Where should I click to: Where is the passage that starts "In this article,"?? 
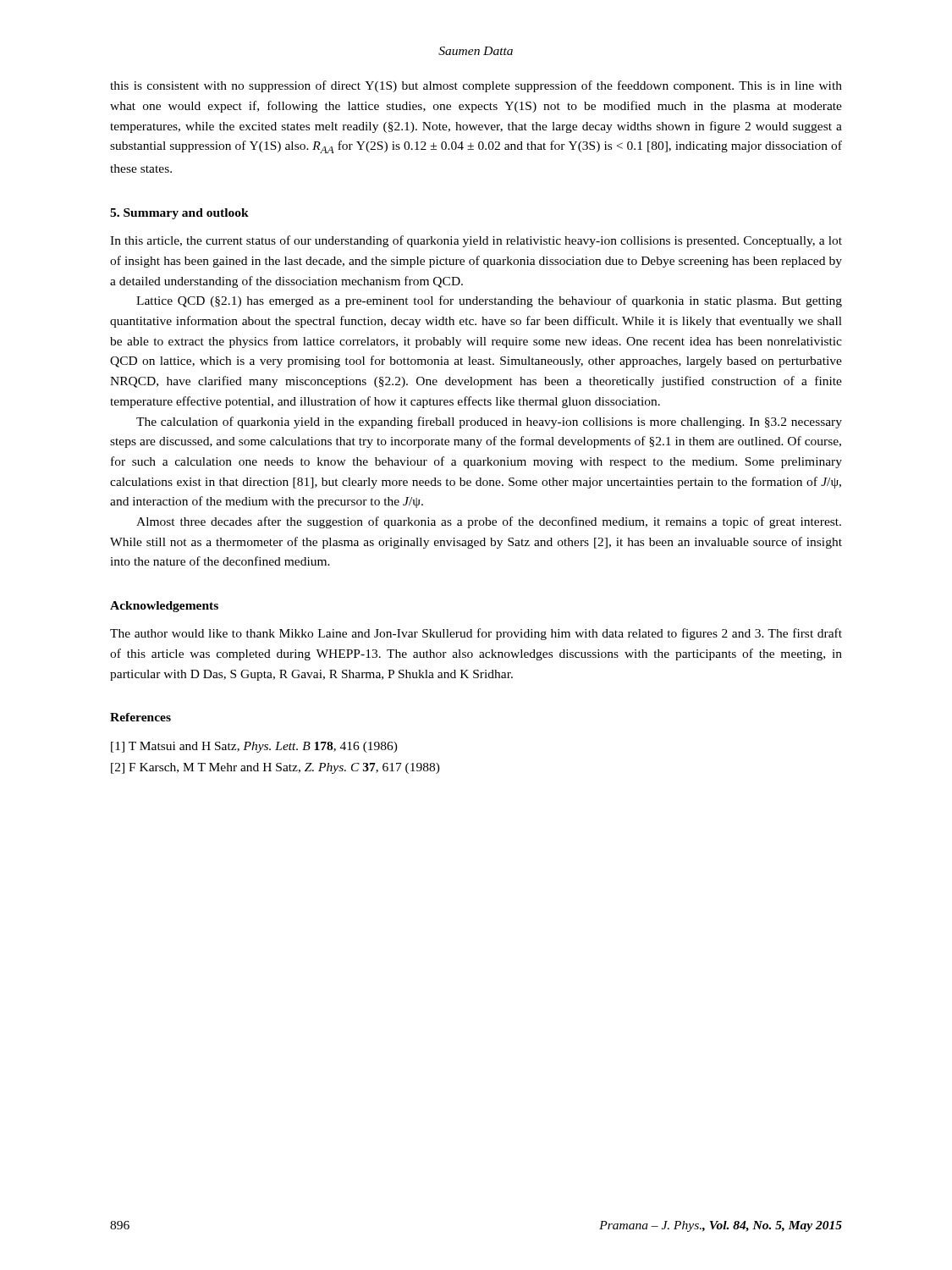click(x=476, y=260)
